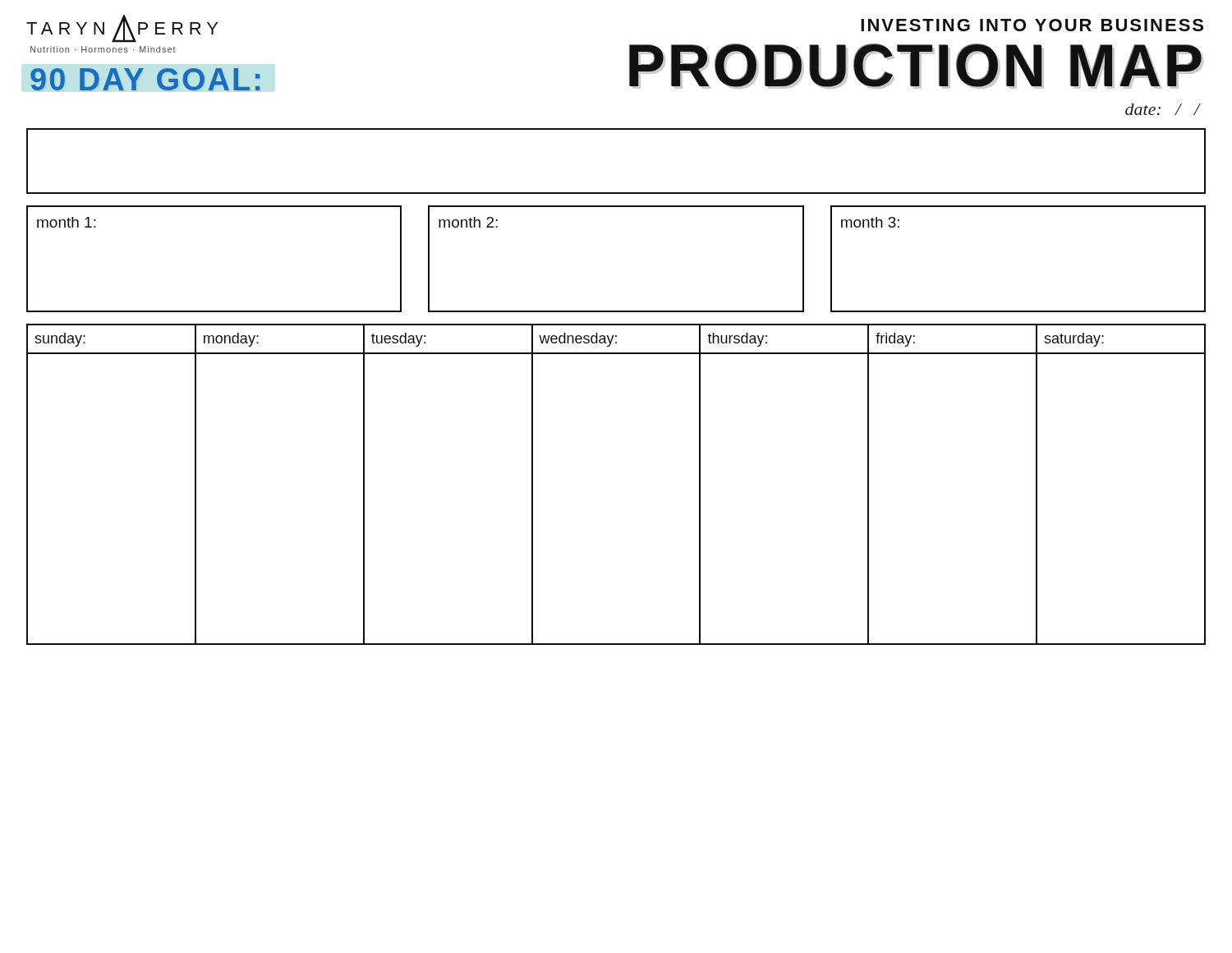The width and height of the screenshot is (1232, 953).
Task: Locate the table with the text "month 1: month 2:"
Action: (x=616, y=259)
